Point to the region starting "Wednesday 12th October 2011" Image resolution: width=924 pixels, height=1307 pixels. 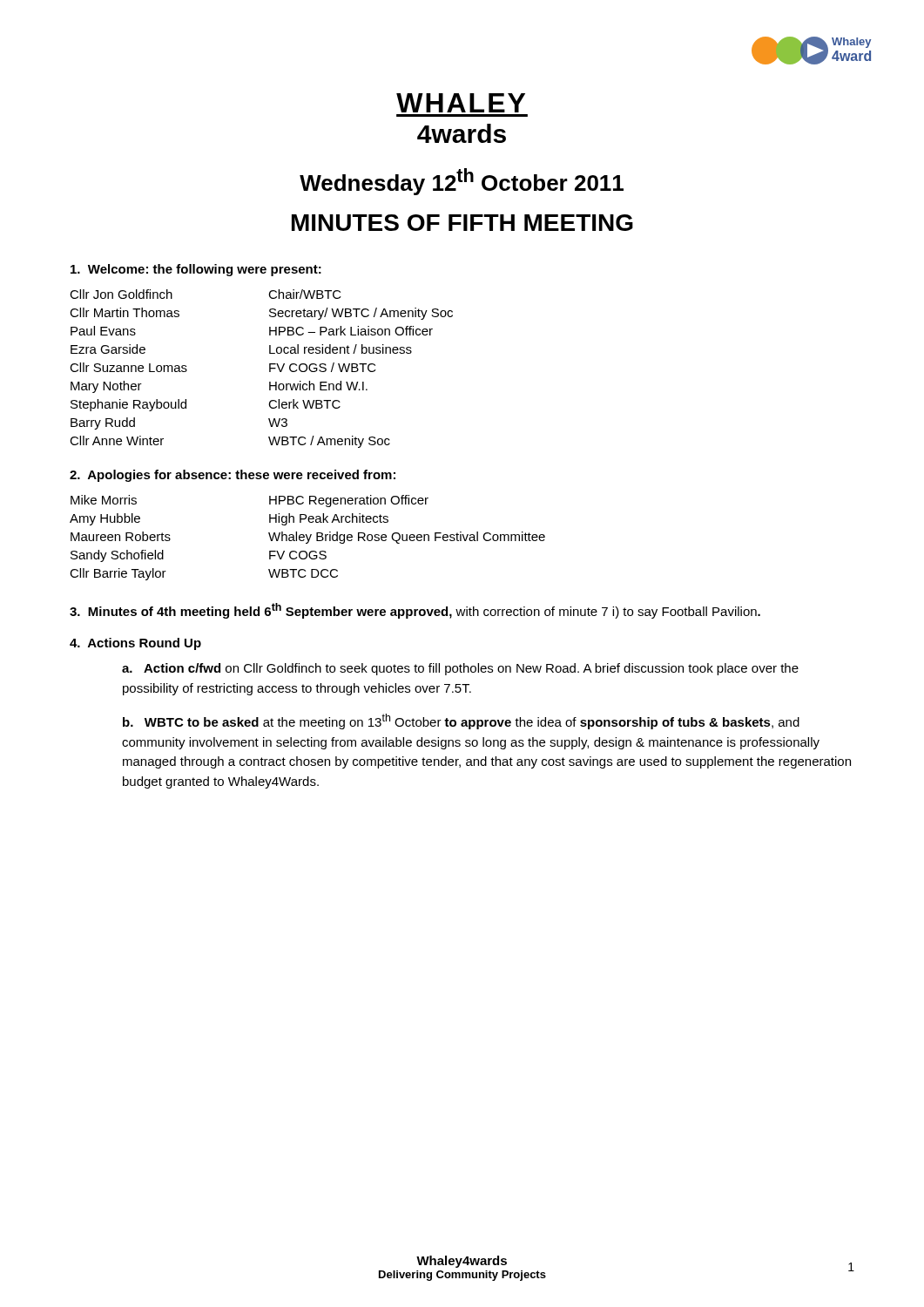click(x=462, y=180)
